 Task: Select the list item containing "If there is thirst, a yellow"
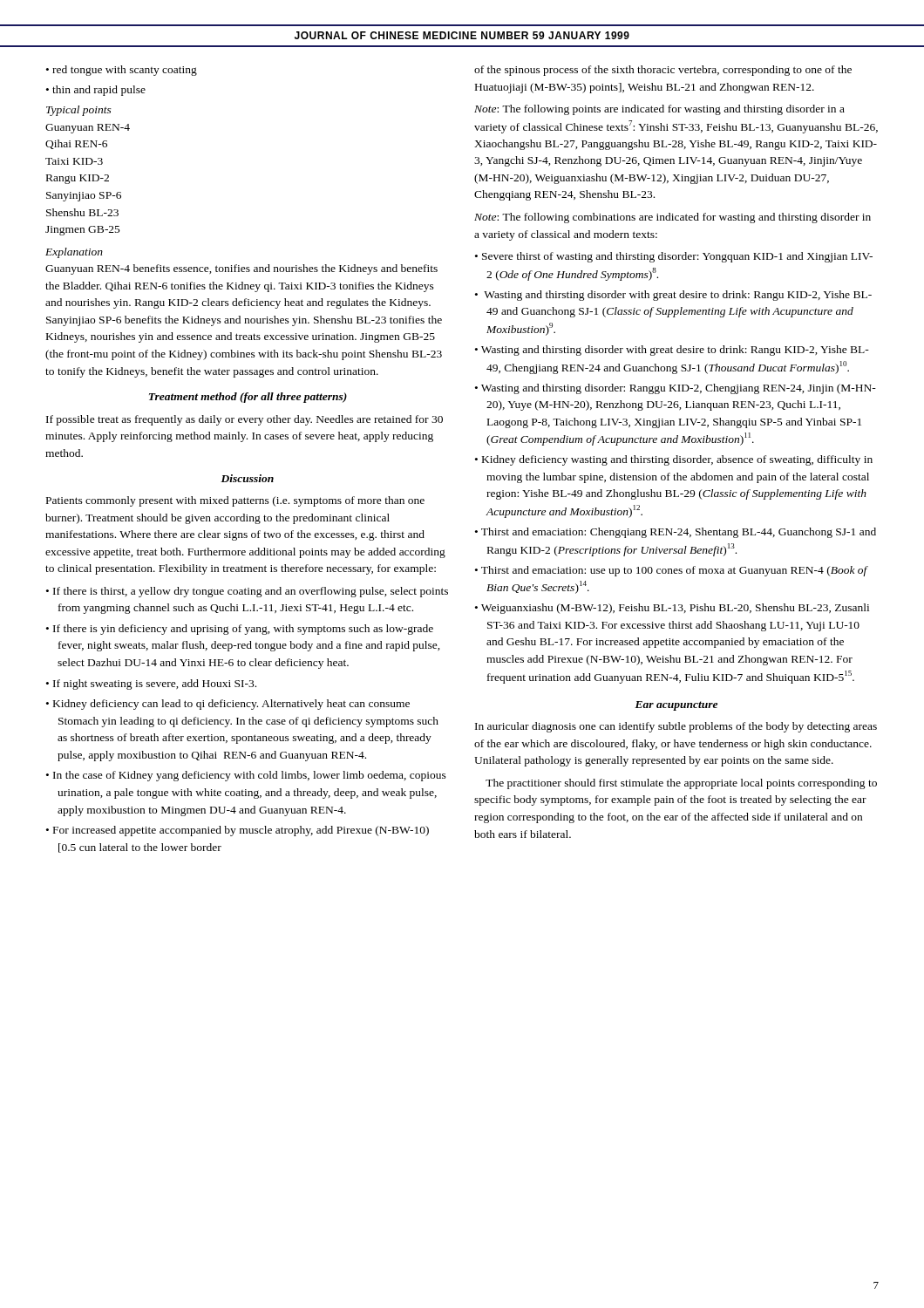[x=250, y=599]
